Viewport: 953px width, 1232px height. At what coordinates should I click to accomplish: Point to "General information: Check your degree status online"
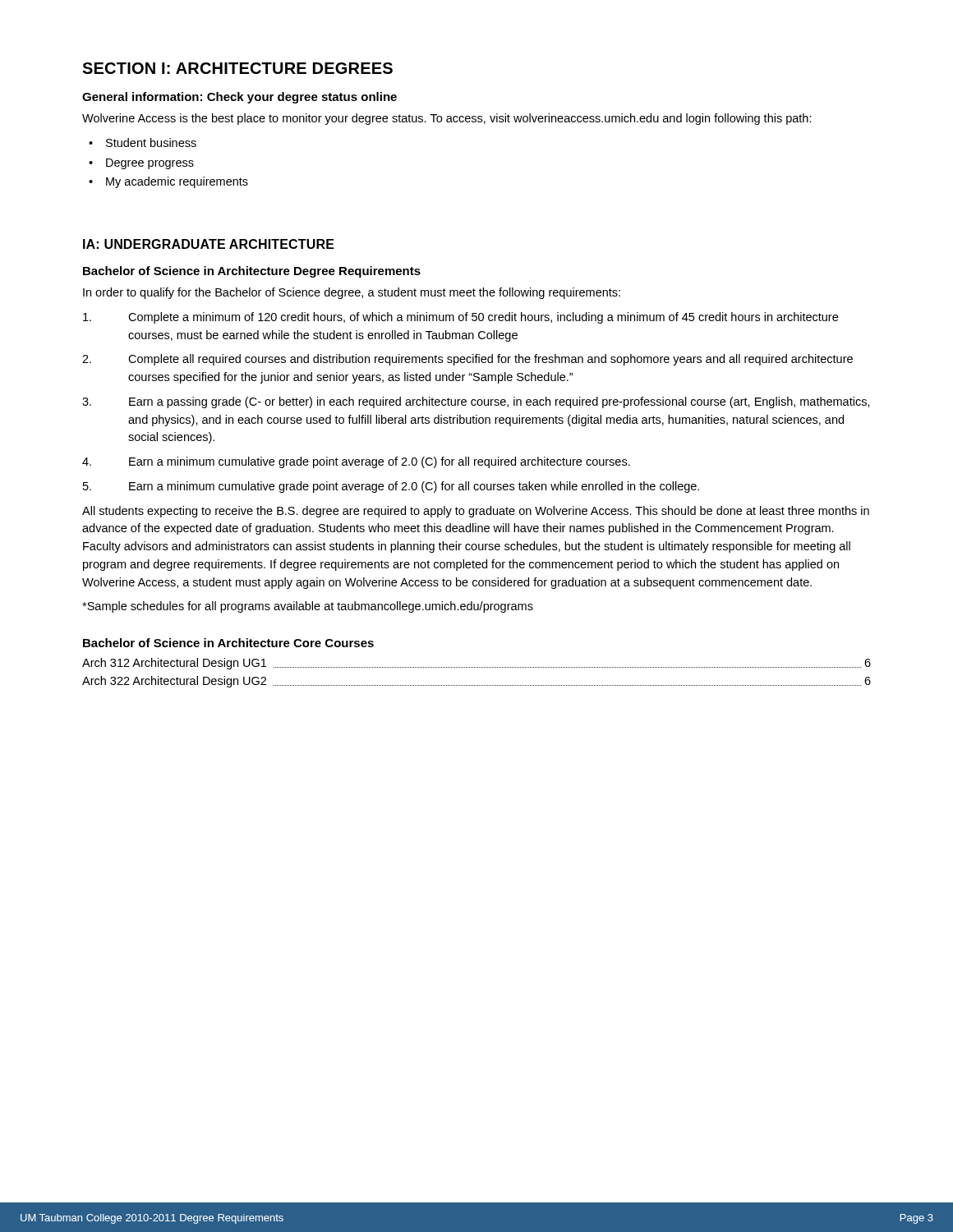[x=239, y=98]
